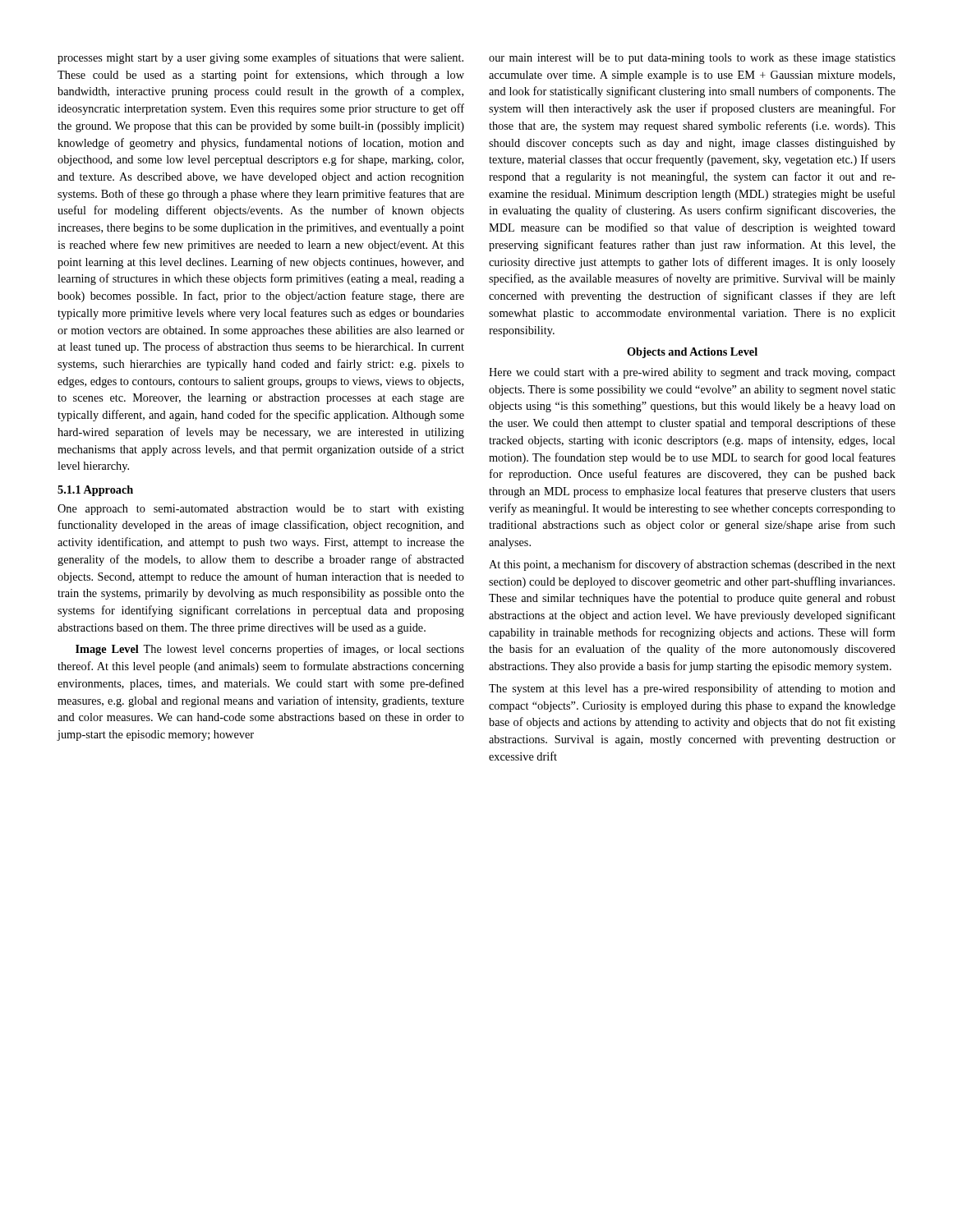This screenshot has width=953, height=1232.
Task: Find the text block containing "our main interest will be to put data-mining"
Action: pos(692,194)
